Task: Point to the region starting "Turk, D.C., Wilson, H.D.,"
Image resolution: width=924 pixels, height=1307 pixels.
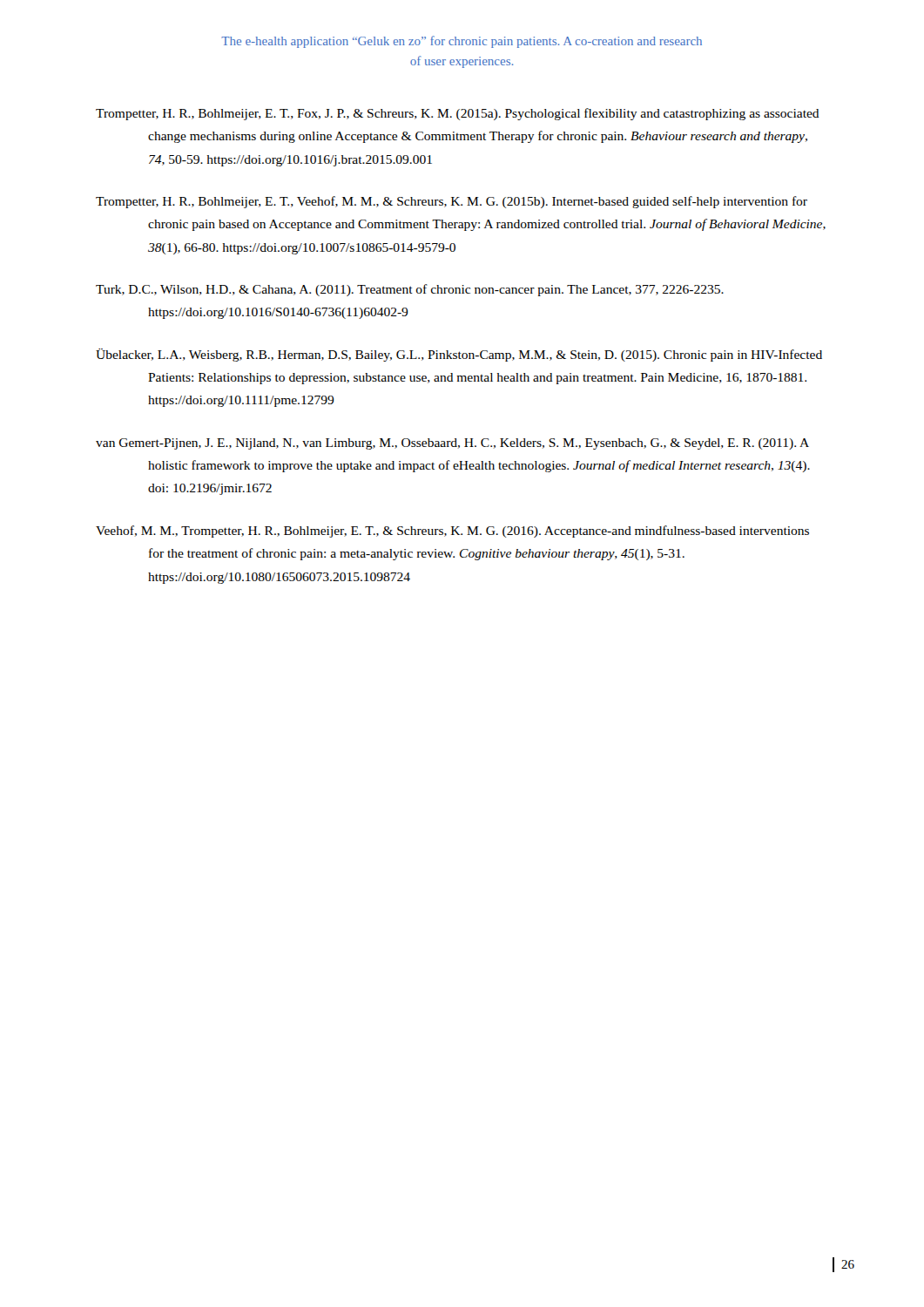Action: (410, 300)
